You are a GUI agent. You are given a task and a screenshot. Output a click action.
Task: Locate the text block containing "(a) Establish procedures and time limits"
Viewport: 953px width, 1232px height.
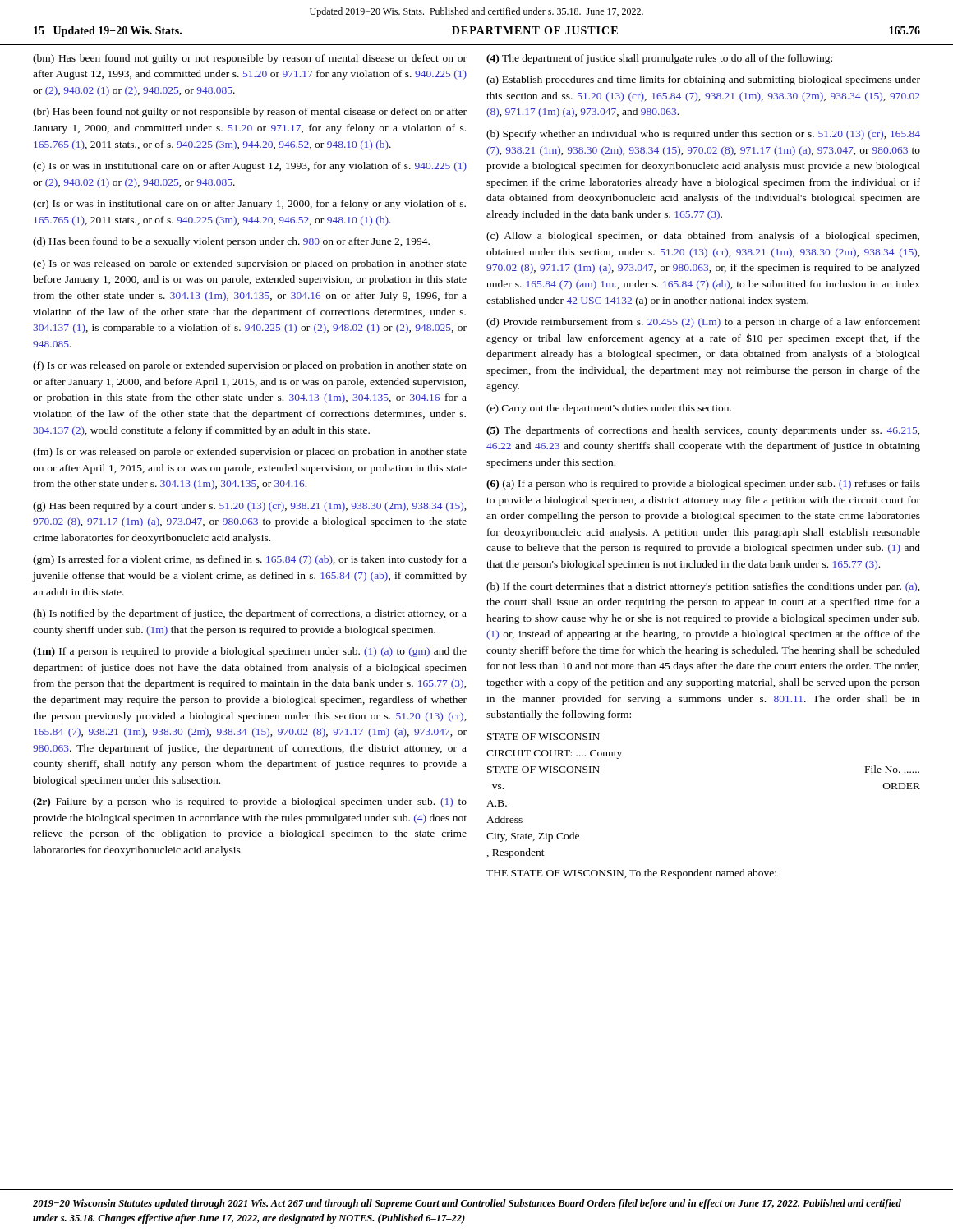[703, 96]
